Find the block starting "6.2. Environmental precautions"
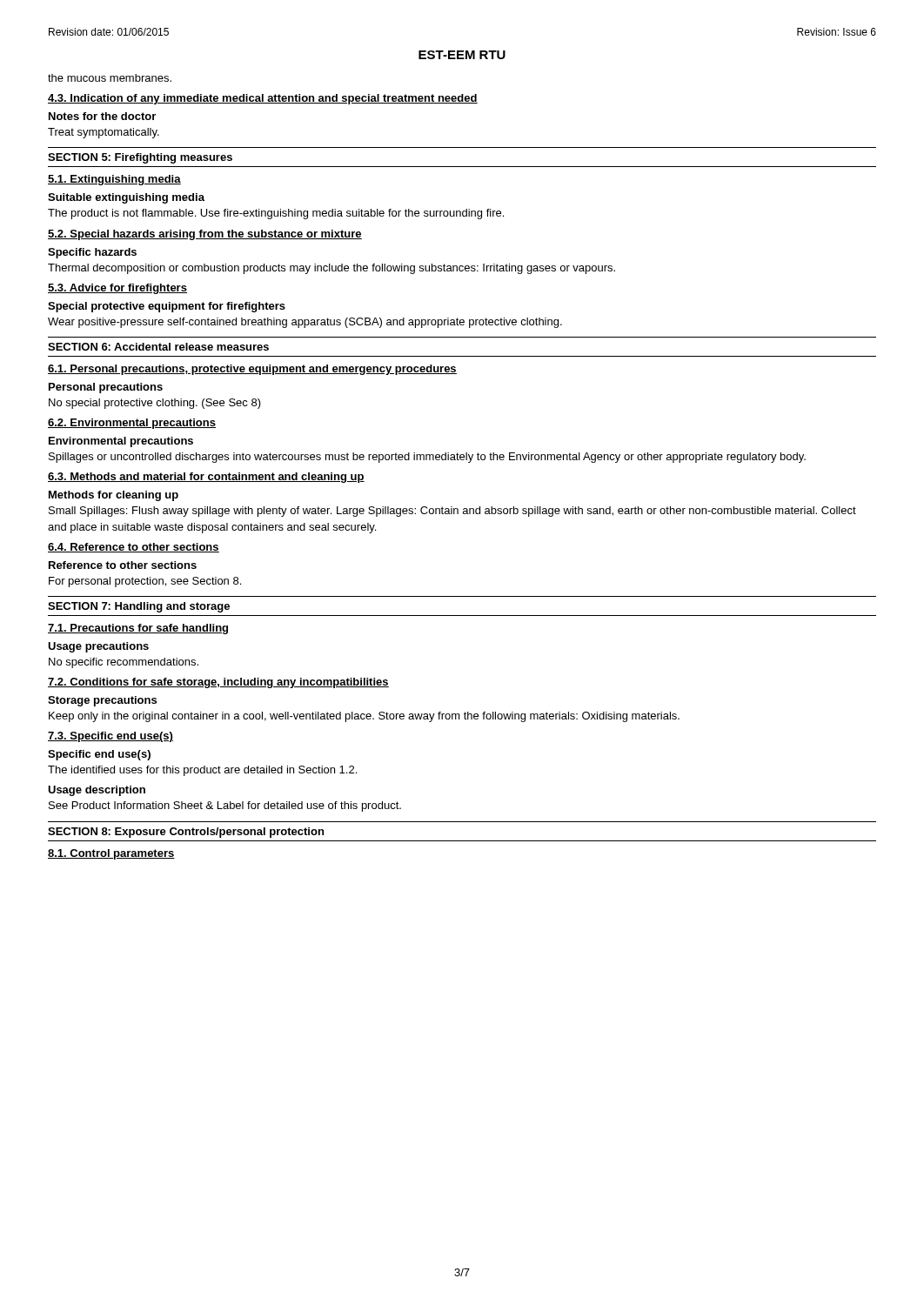The image size is (924, 1305). click(x=132, y=423)
